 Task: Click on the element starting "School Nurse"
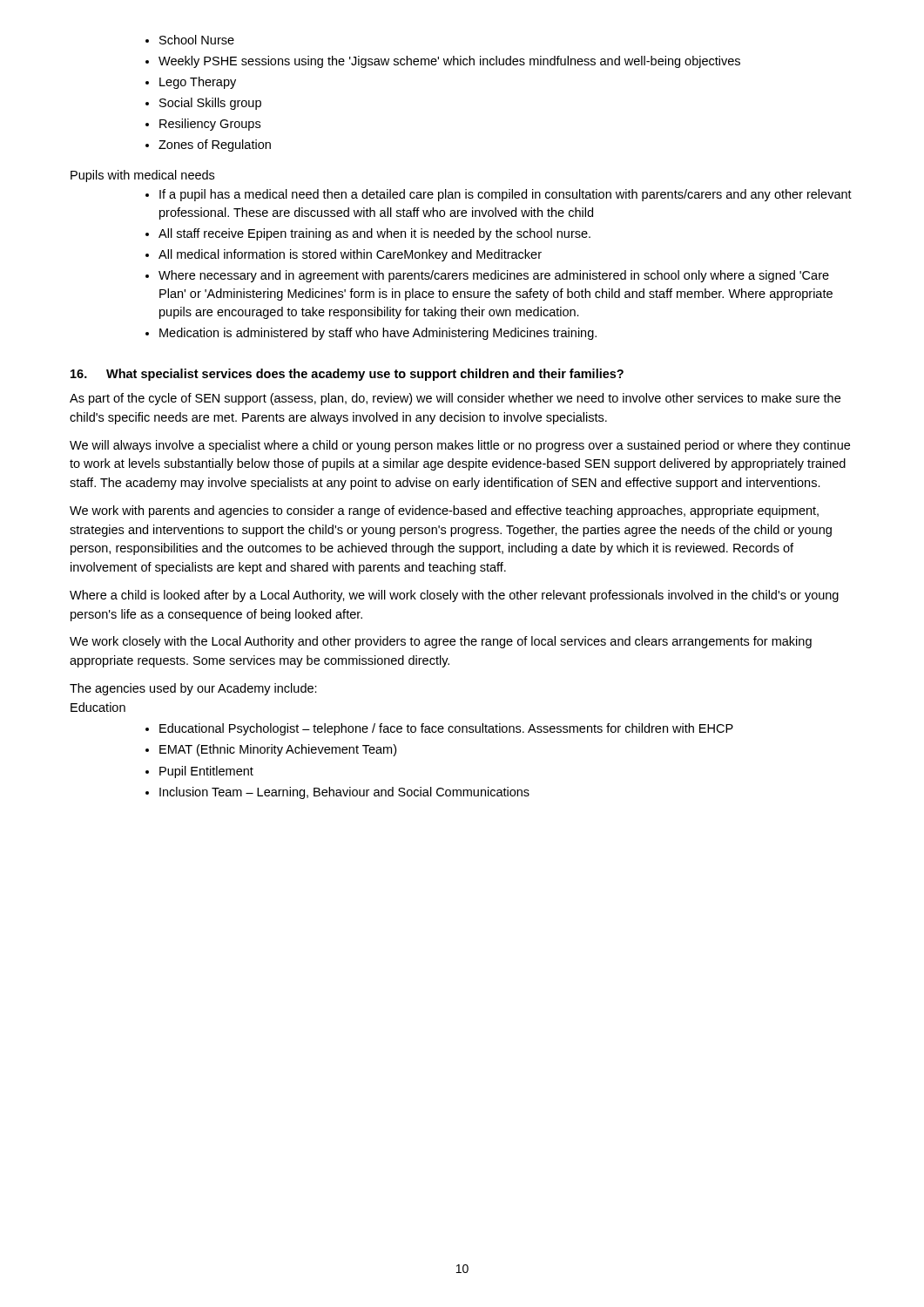[x=190, y=40]
